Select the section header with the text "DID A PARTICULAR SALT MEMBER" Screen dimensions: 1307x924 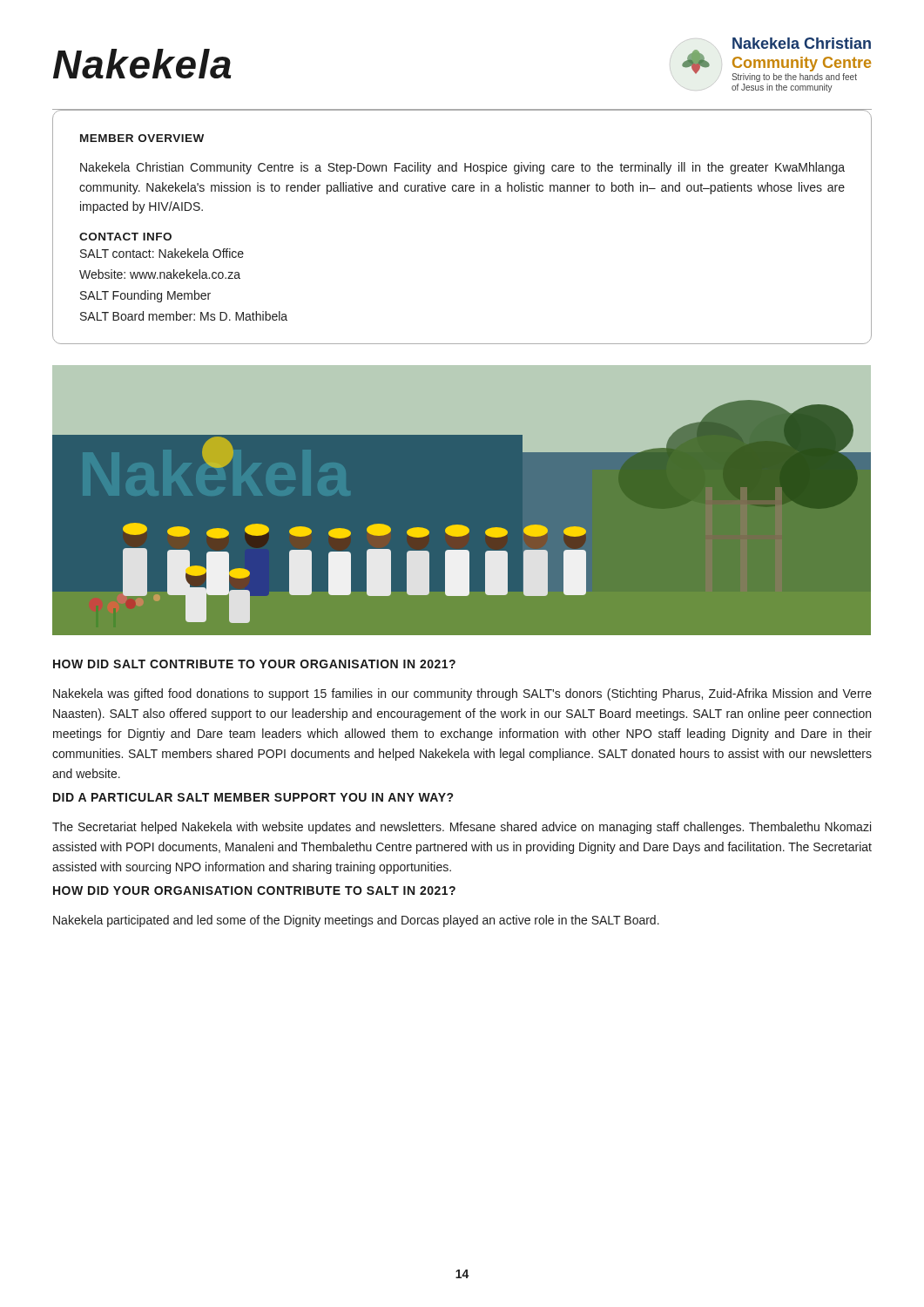click(x=253, y=797)
